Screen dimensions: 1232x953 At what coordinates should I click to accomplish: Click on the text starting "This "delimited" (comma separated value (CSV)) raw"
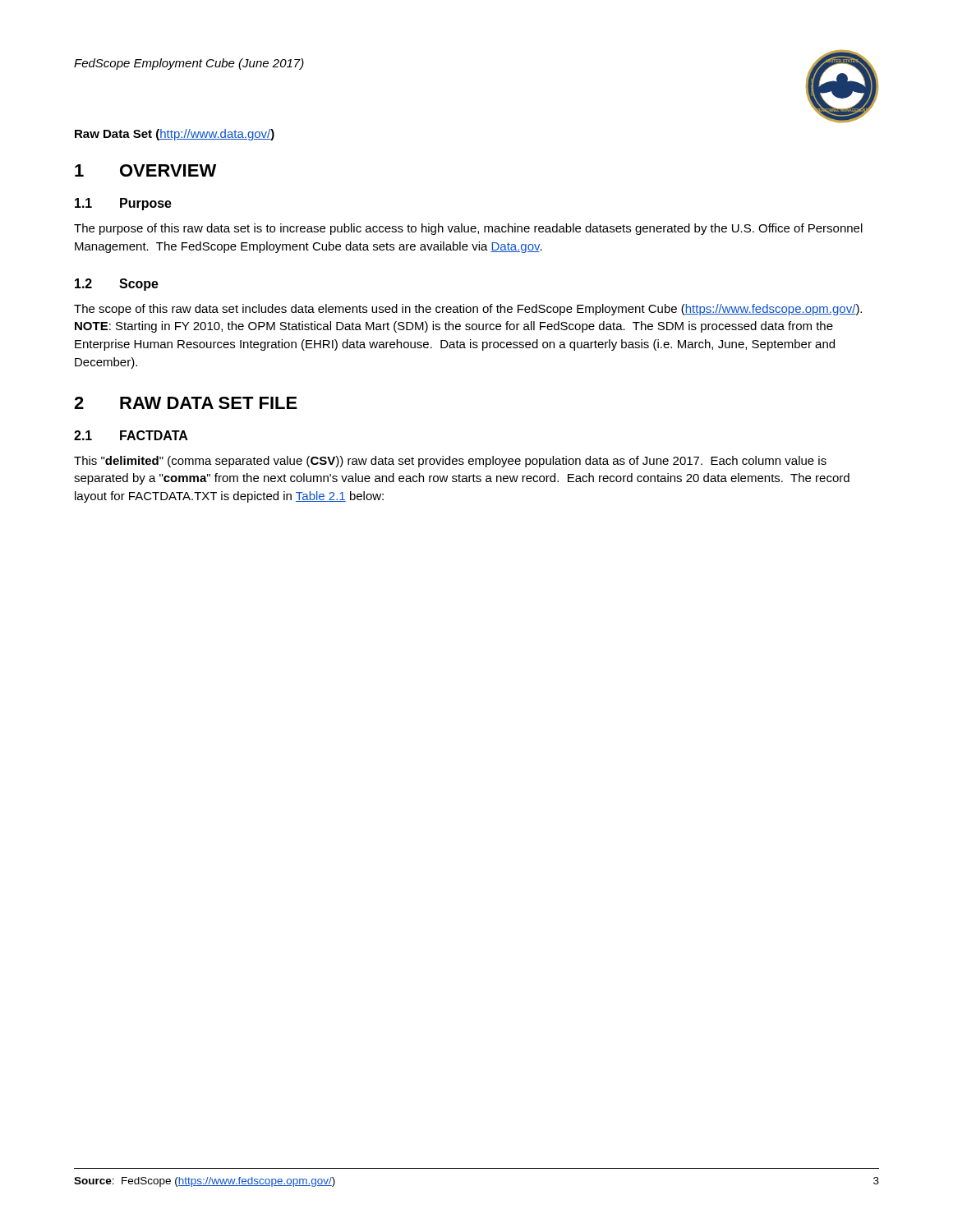462,478
